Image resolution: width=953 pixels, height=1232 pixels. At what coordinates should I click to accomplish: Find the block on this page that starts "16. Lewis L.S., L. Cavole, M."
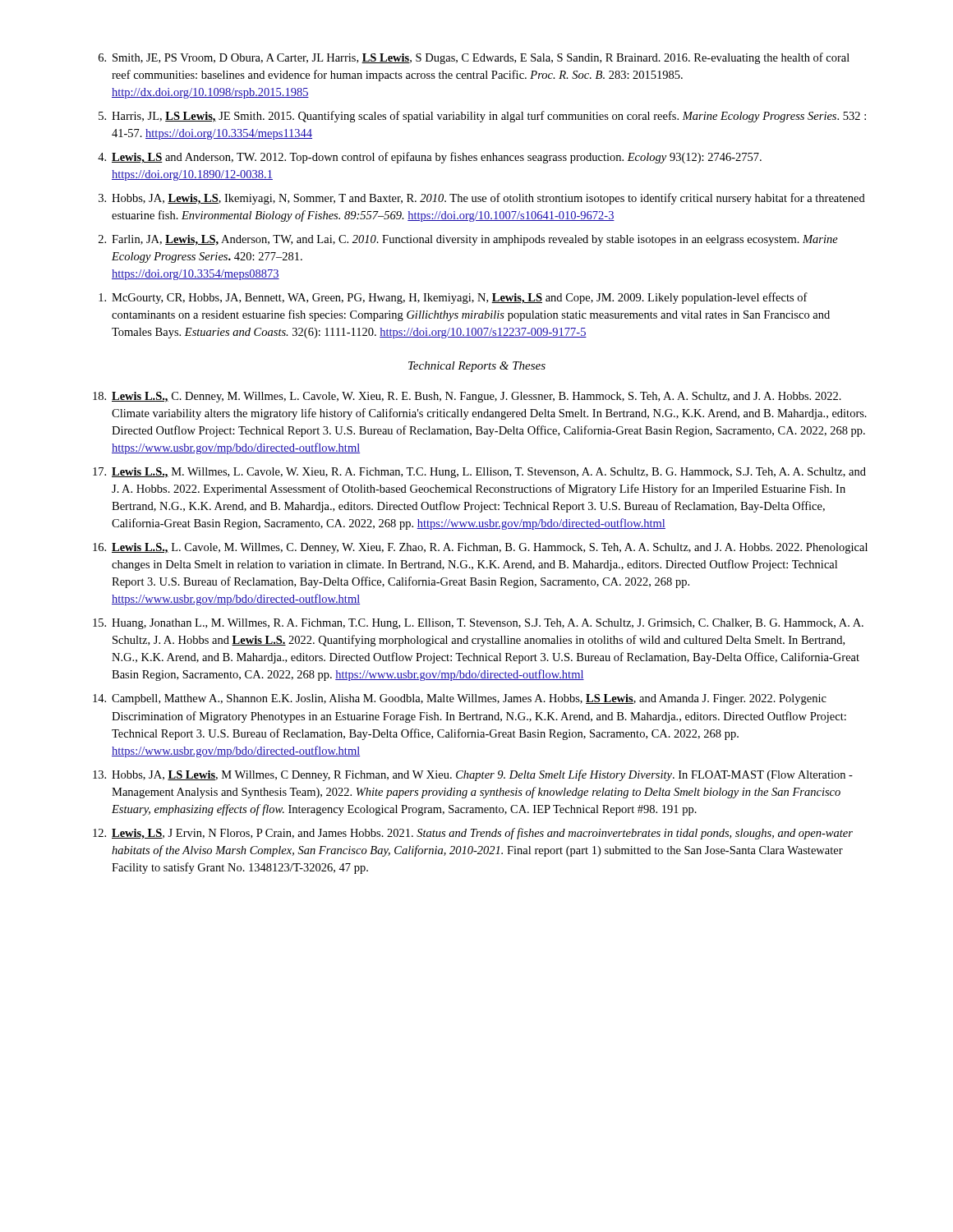point(476,574)
